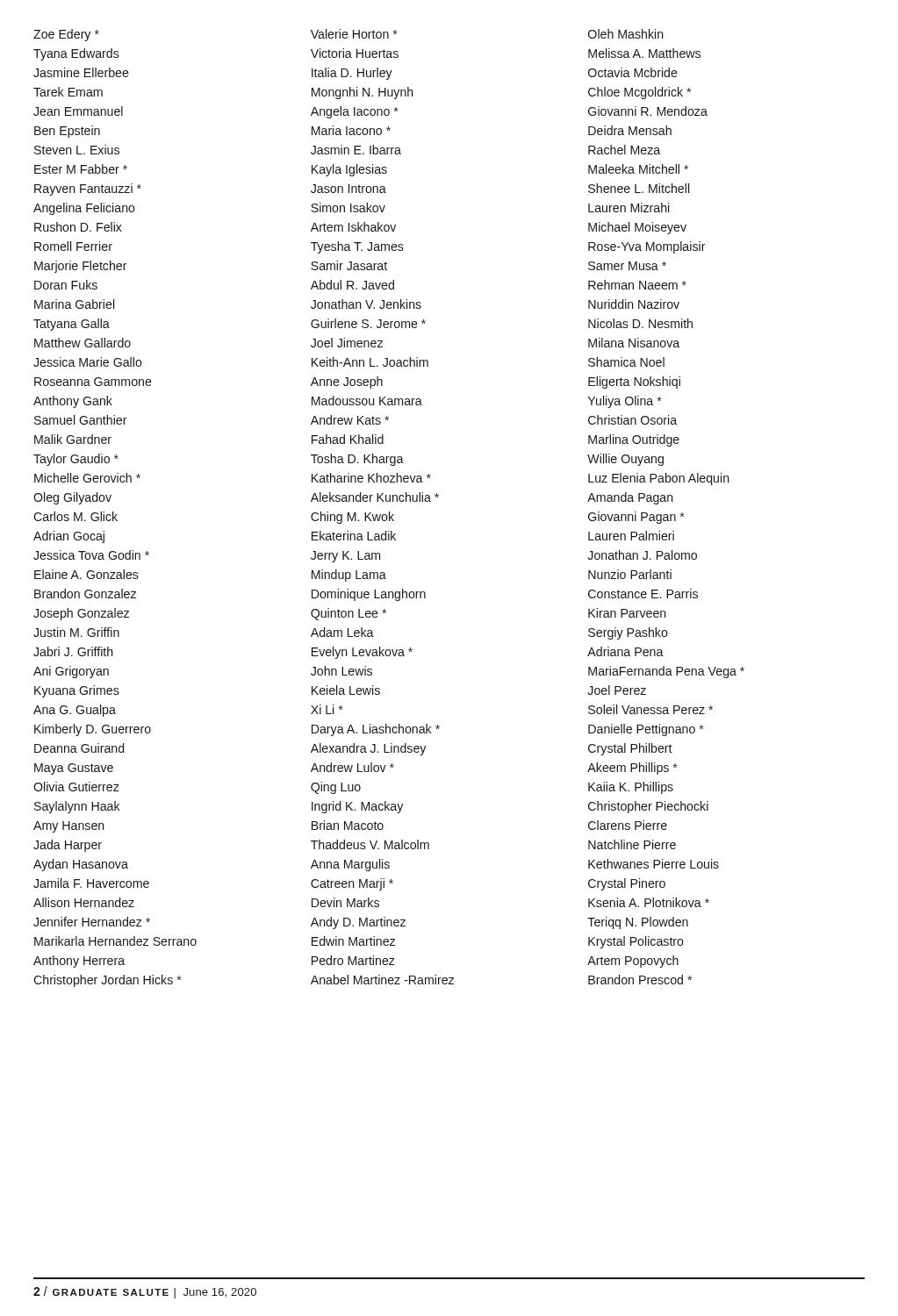Select the element starting "Pedro Martinez"
Image resolution: width=898 pixels, height=1316 pixels.
point(353,961)
